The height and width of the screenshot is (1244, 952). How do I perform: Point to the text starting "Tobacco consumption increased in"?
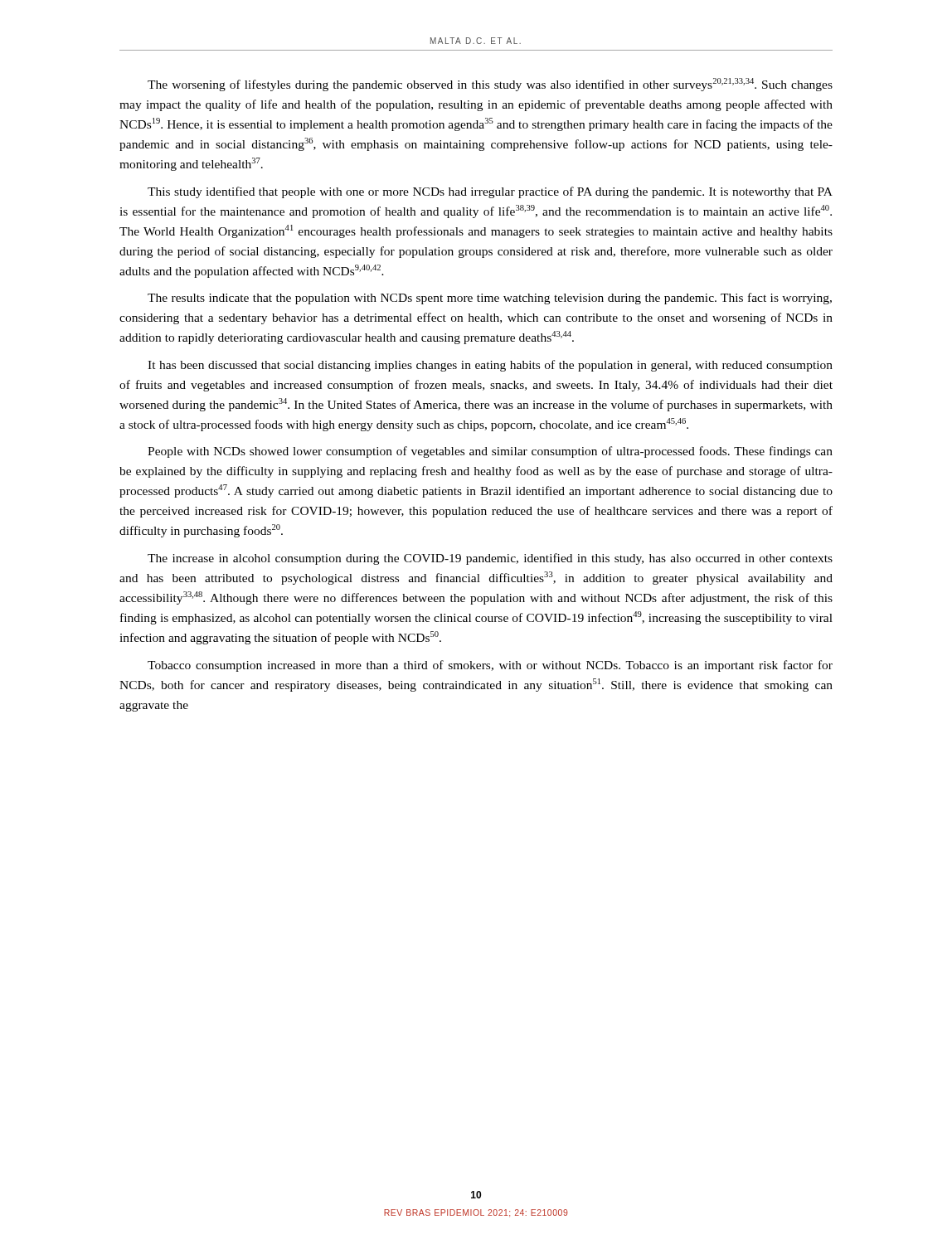pyautogui.click(x=476, y=684)
